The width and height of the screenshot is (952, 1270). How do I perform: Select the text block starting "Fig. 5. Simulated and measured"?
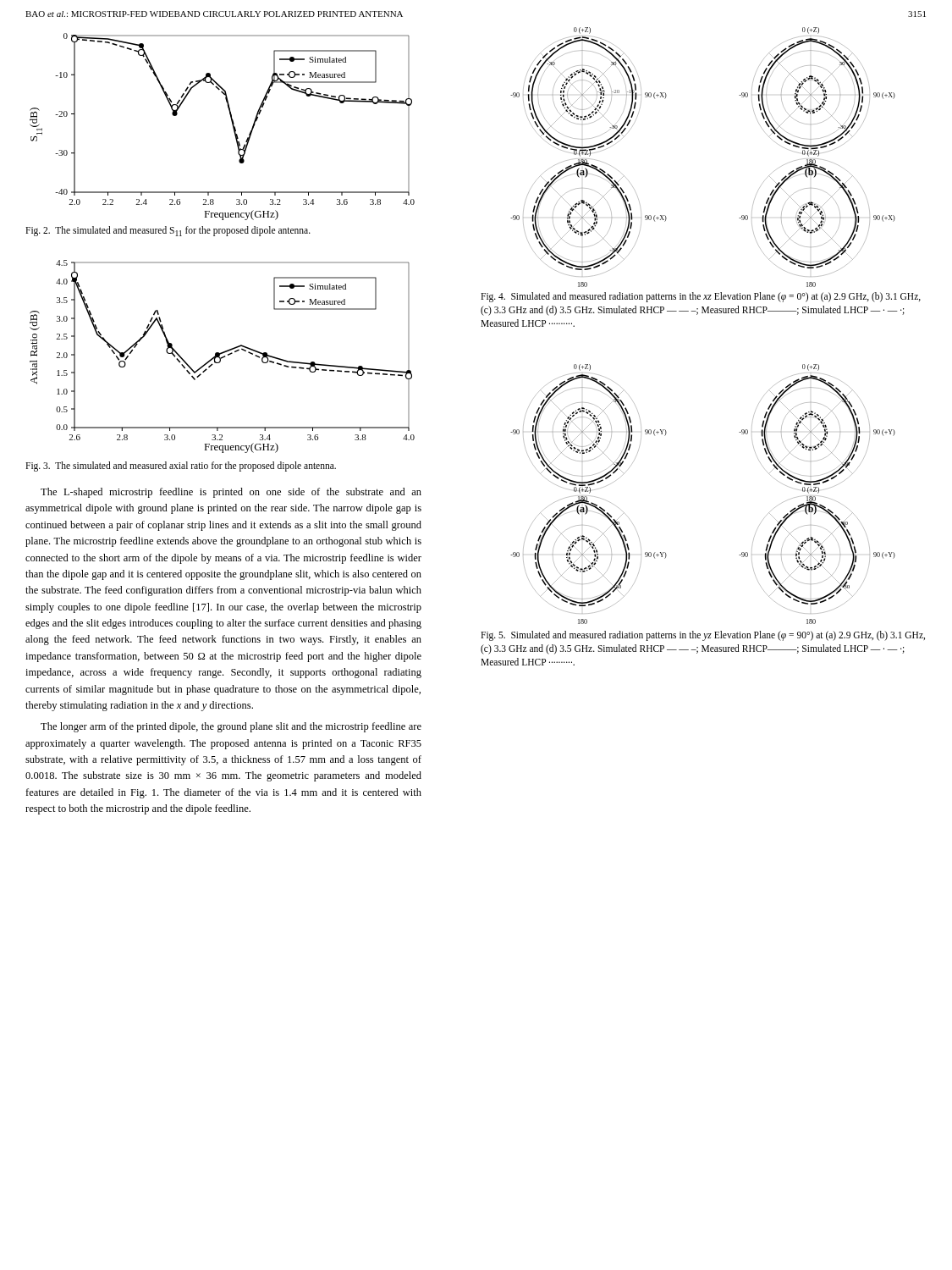pos(703,649)
